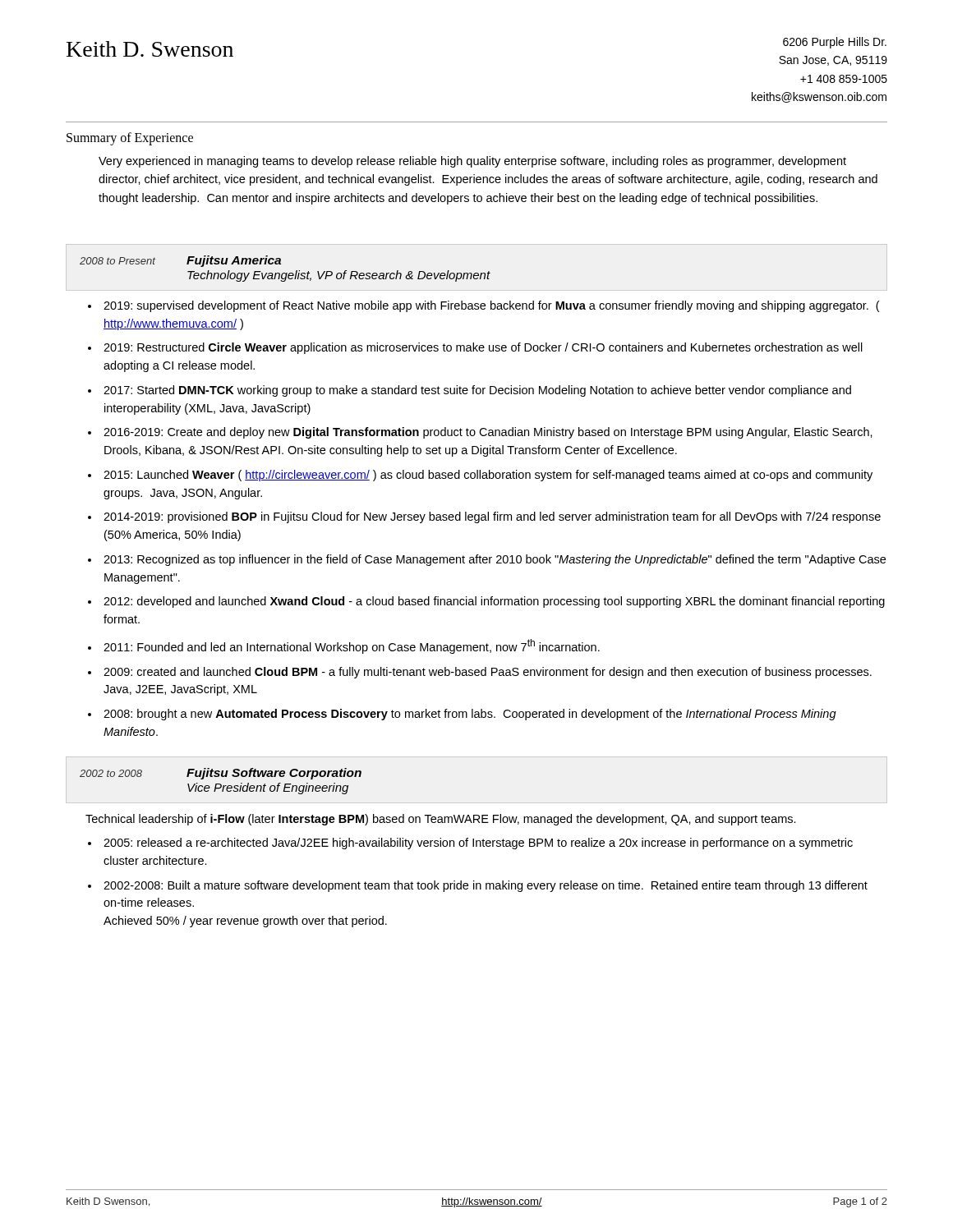953x1232 pixels.
Task: Find the list item that says "2019: supervised development of React Native mobile"
Action: click(x=492, y=314)
